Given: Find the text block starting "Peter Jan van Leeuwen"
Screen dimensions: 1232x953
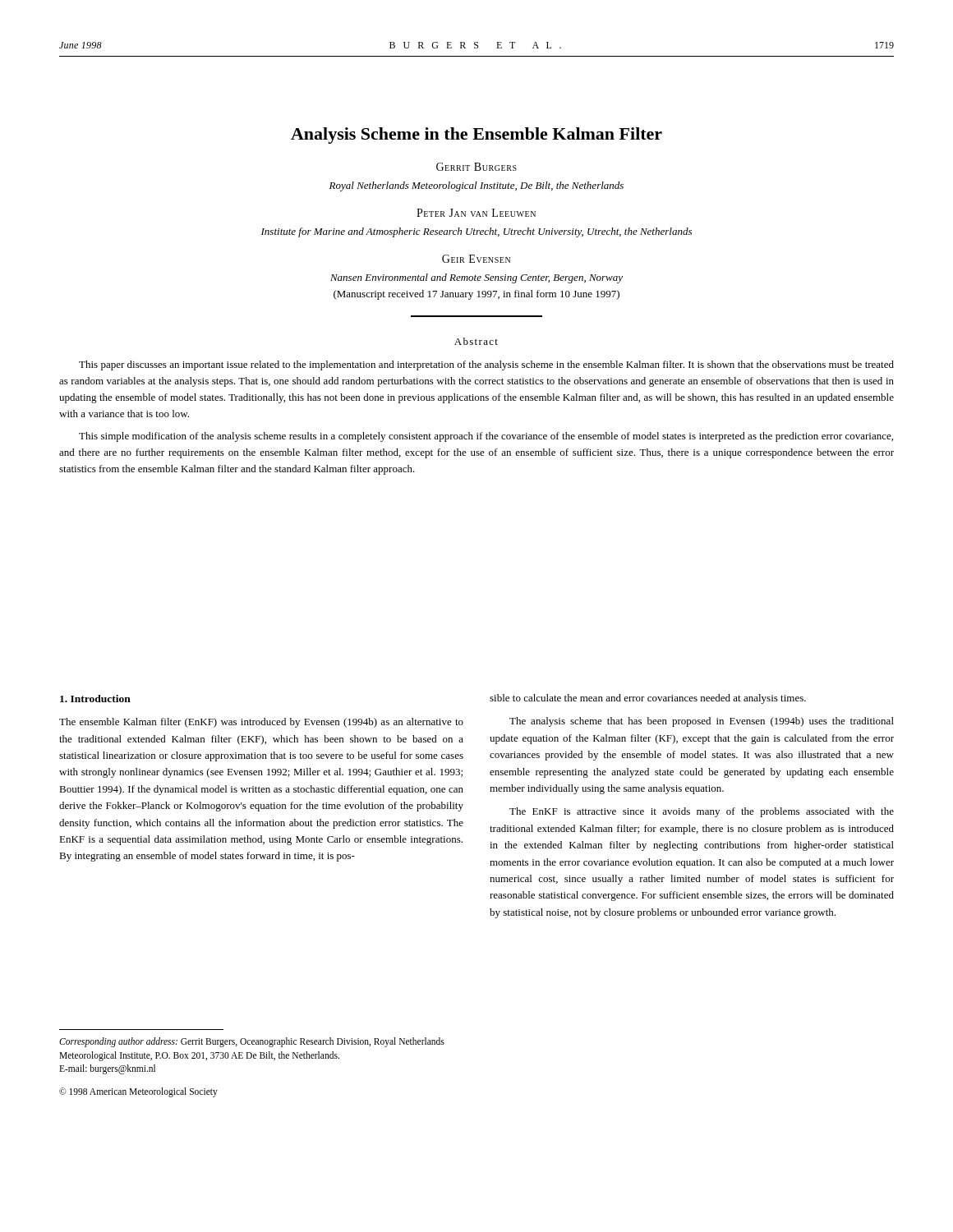Looking at the screenshot, I should pyautogui.click(x=476, y=213).
